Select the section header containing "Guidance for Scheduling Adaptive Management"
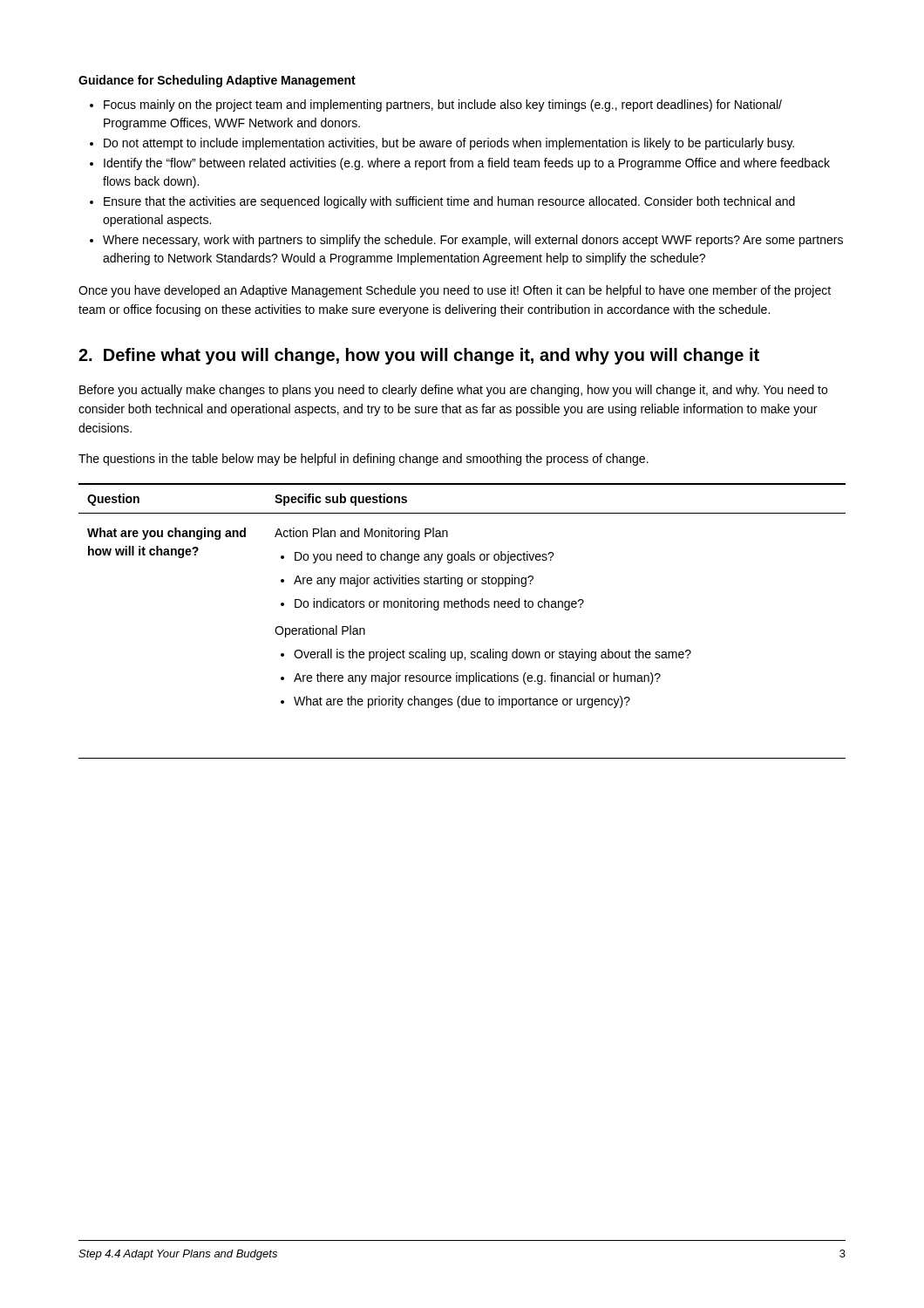 click(217, 81)
